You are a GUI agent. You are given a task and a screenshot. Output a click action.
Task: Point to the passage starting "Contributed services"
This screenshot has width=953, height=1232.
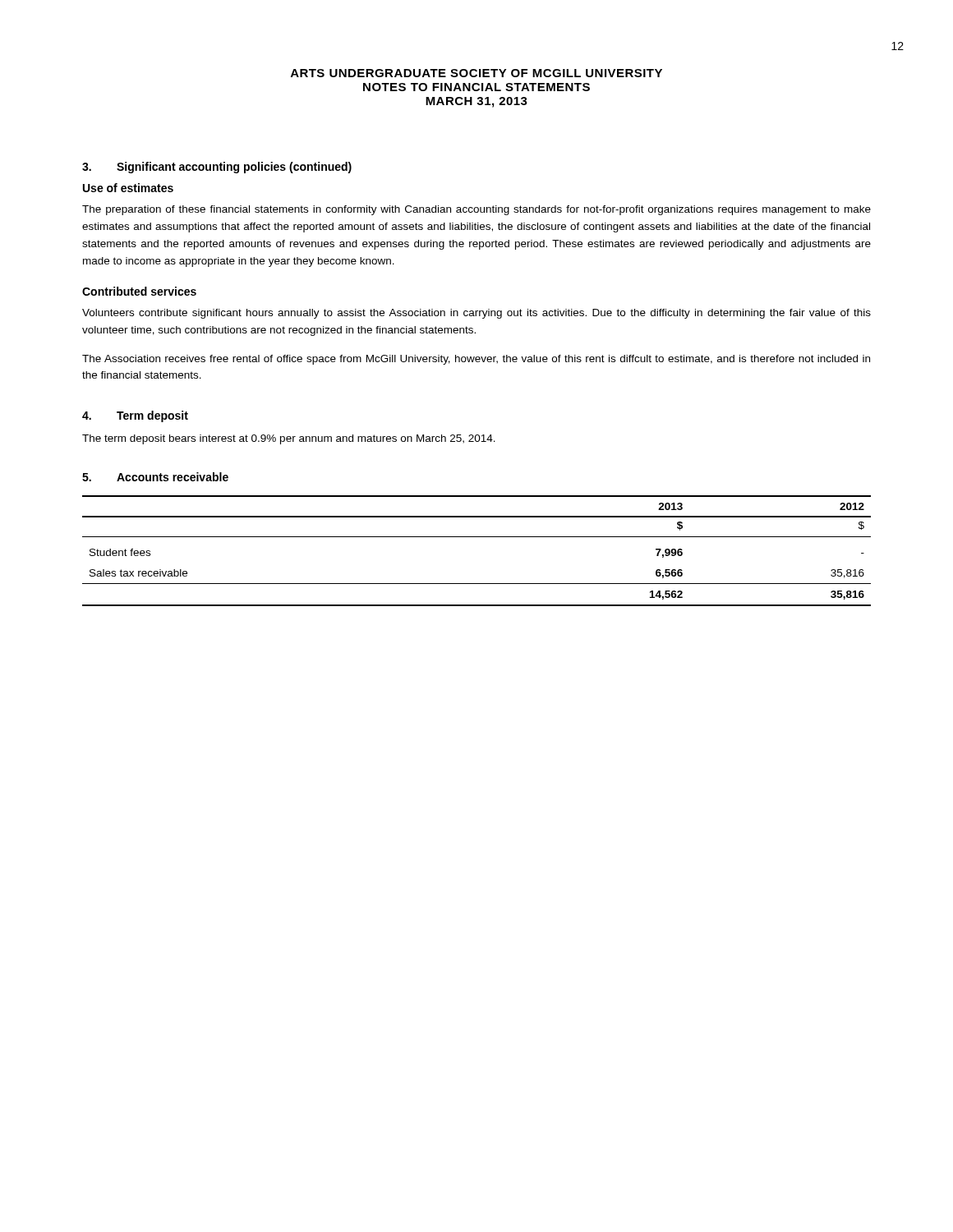tap(139, 291)
